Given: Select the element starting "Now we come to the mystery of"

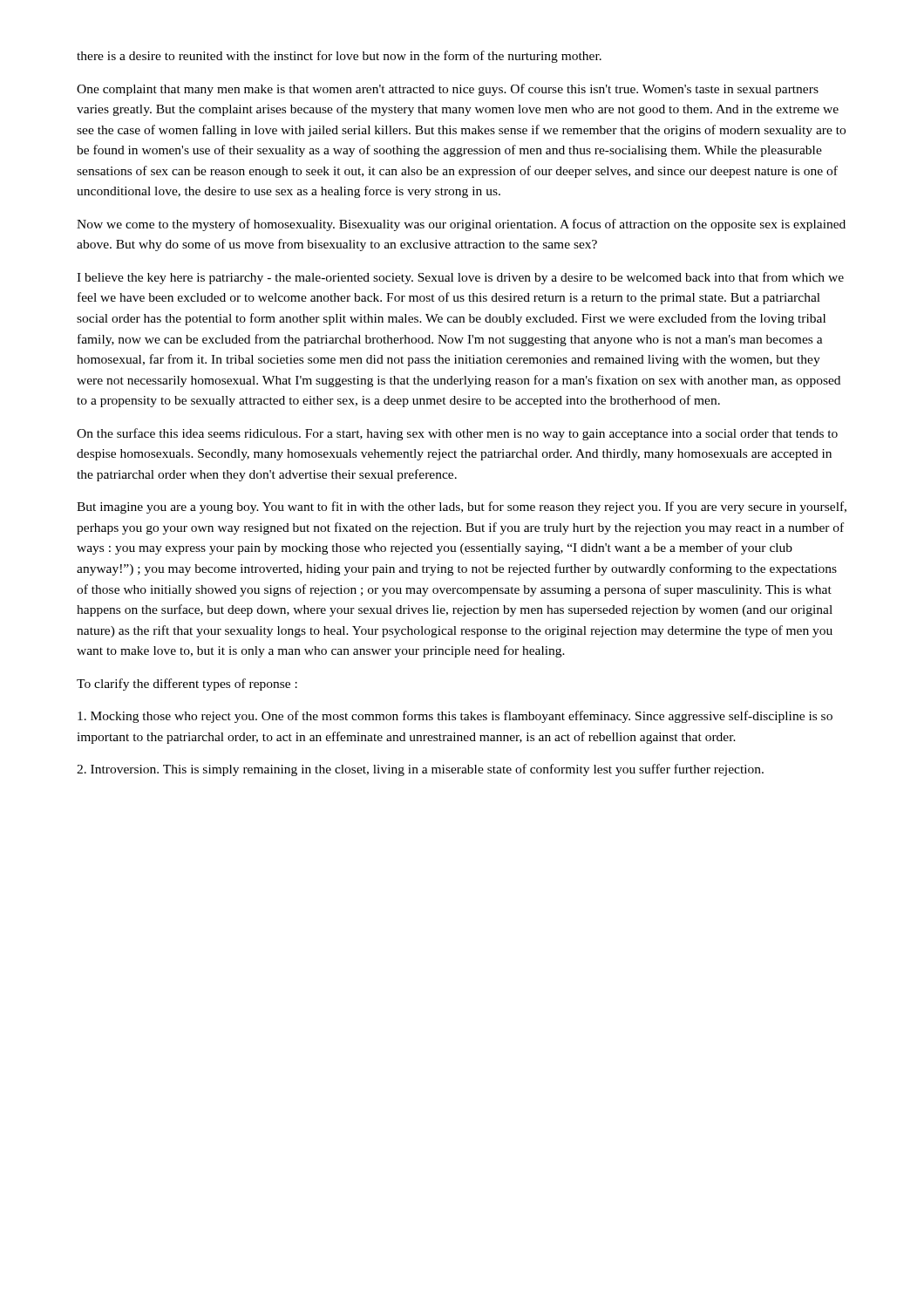Looking at the screenshot, I should (461, 234).
